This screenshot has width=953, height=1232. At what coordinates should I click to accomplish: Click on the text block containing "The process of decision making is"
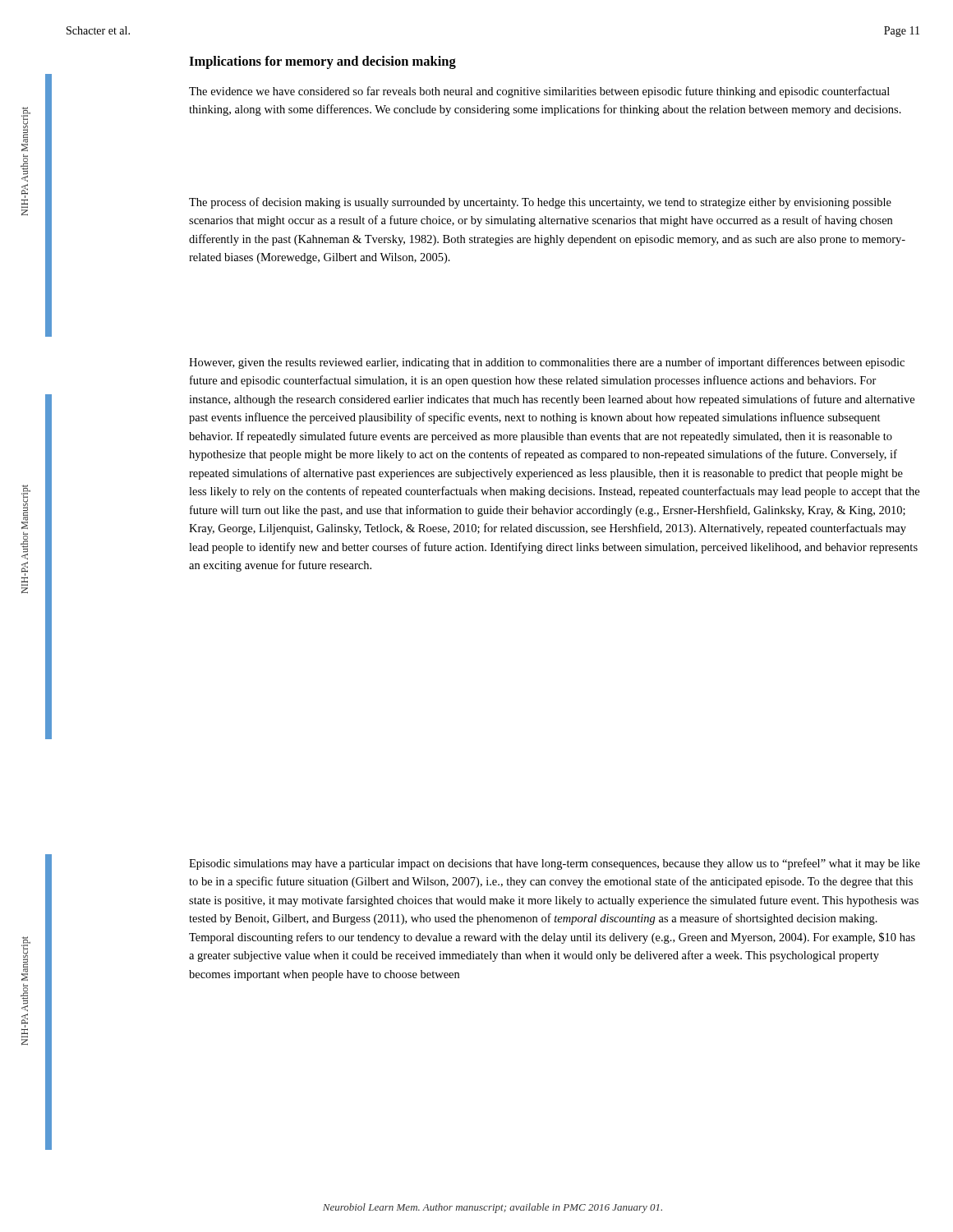(x=547, y=230)
